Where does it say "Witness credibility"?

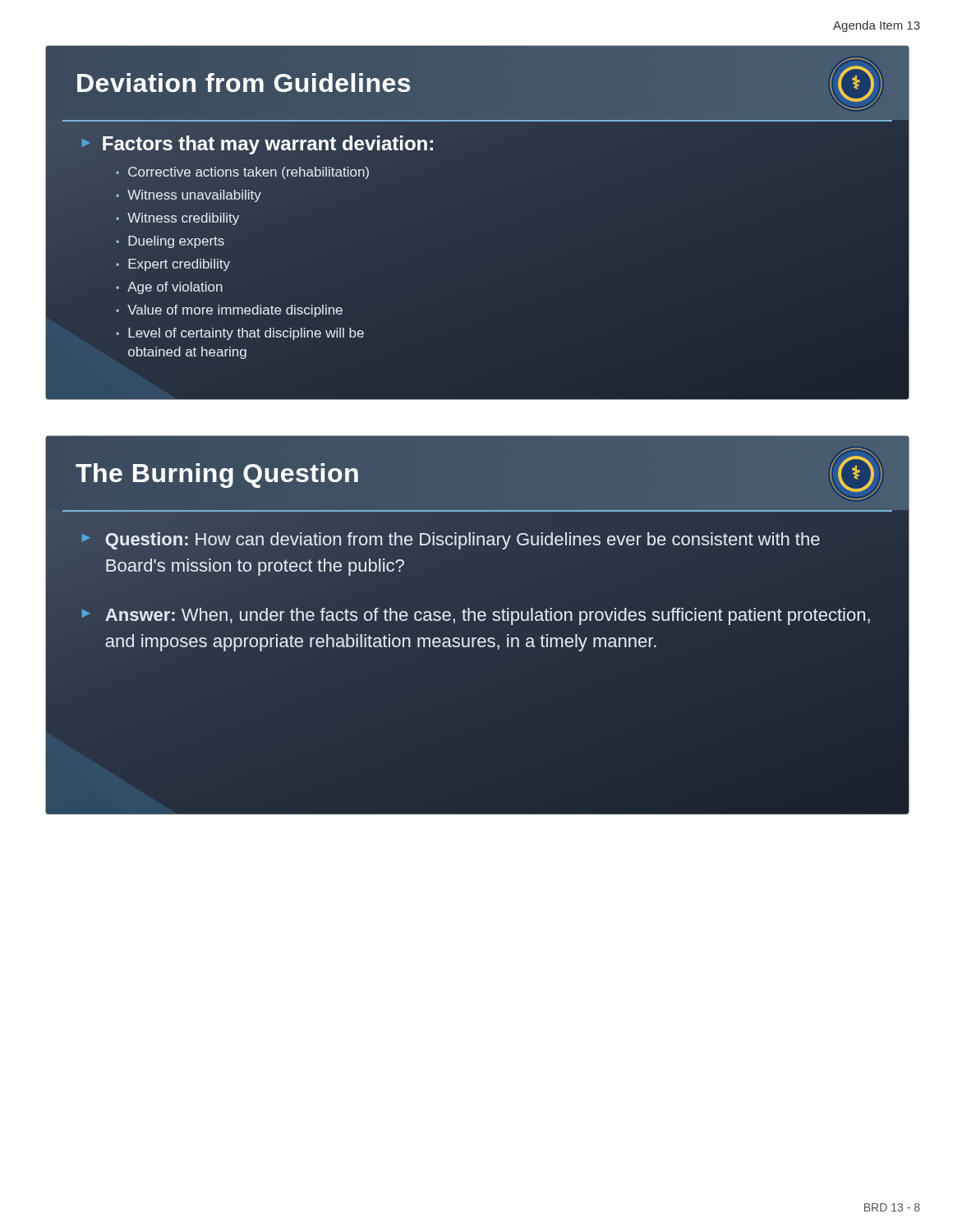tap(183, 218)
